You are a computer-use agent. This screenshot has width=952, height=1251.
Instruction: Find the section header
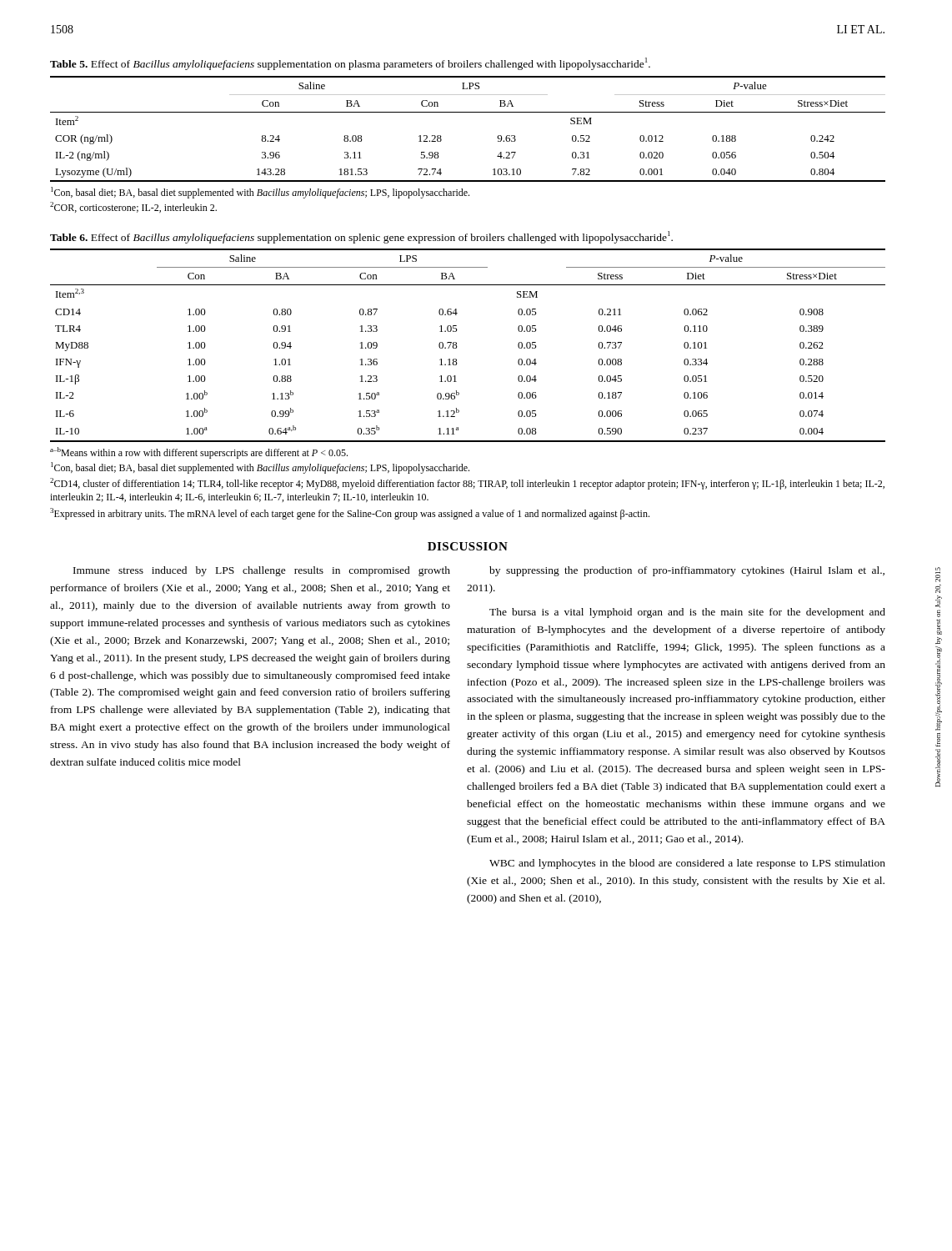tap(468, 546)
